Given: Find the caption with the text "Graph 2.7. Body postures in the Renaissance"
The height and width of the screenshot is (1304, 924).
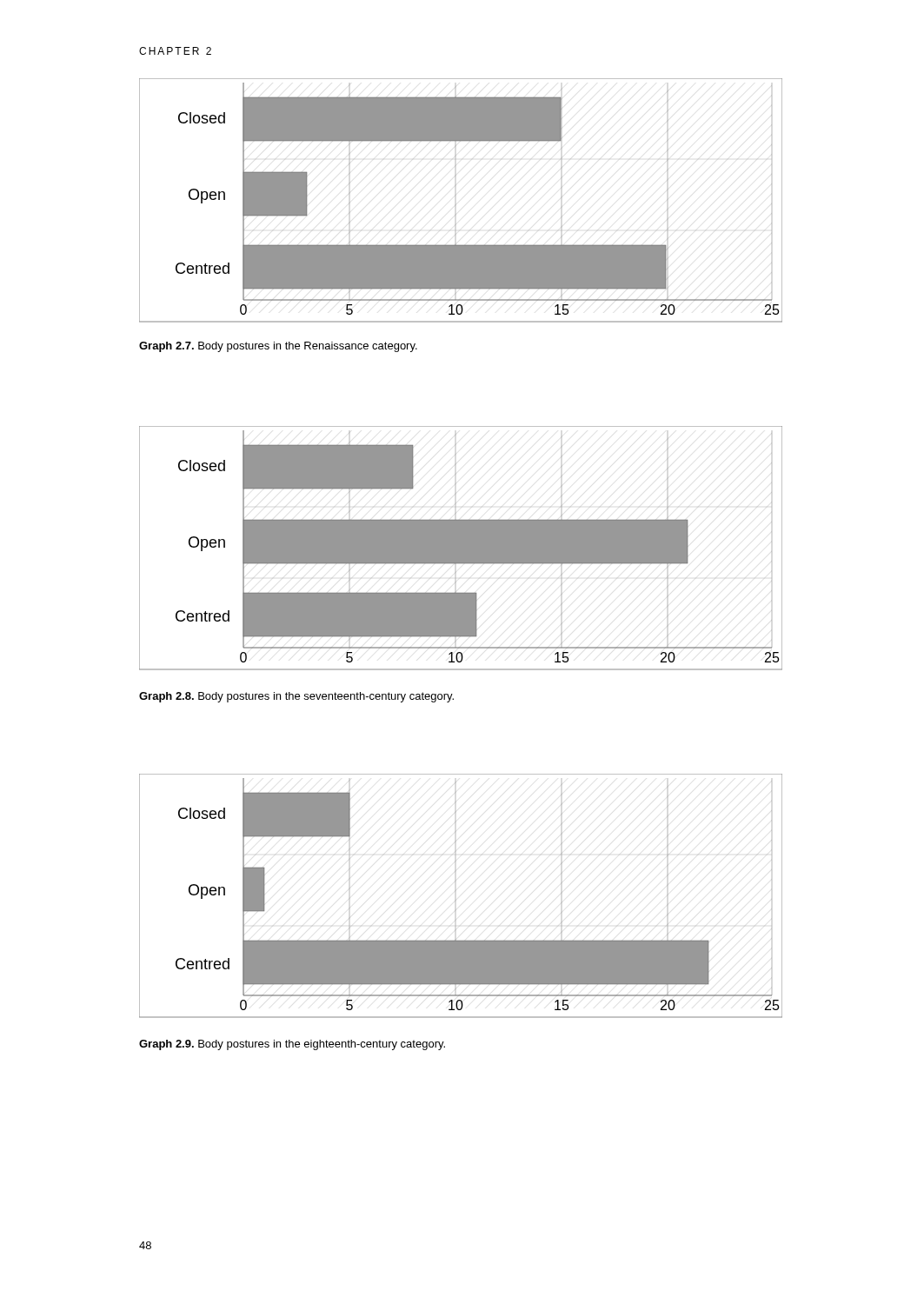Looking at the screenshot, I should tap(278, 346).
